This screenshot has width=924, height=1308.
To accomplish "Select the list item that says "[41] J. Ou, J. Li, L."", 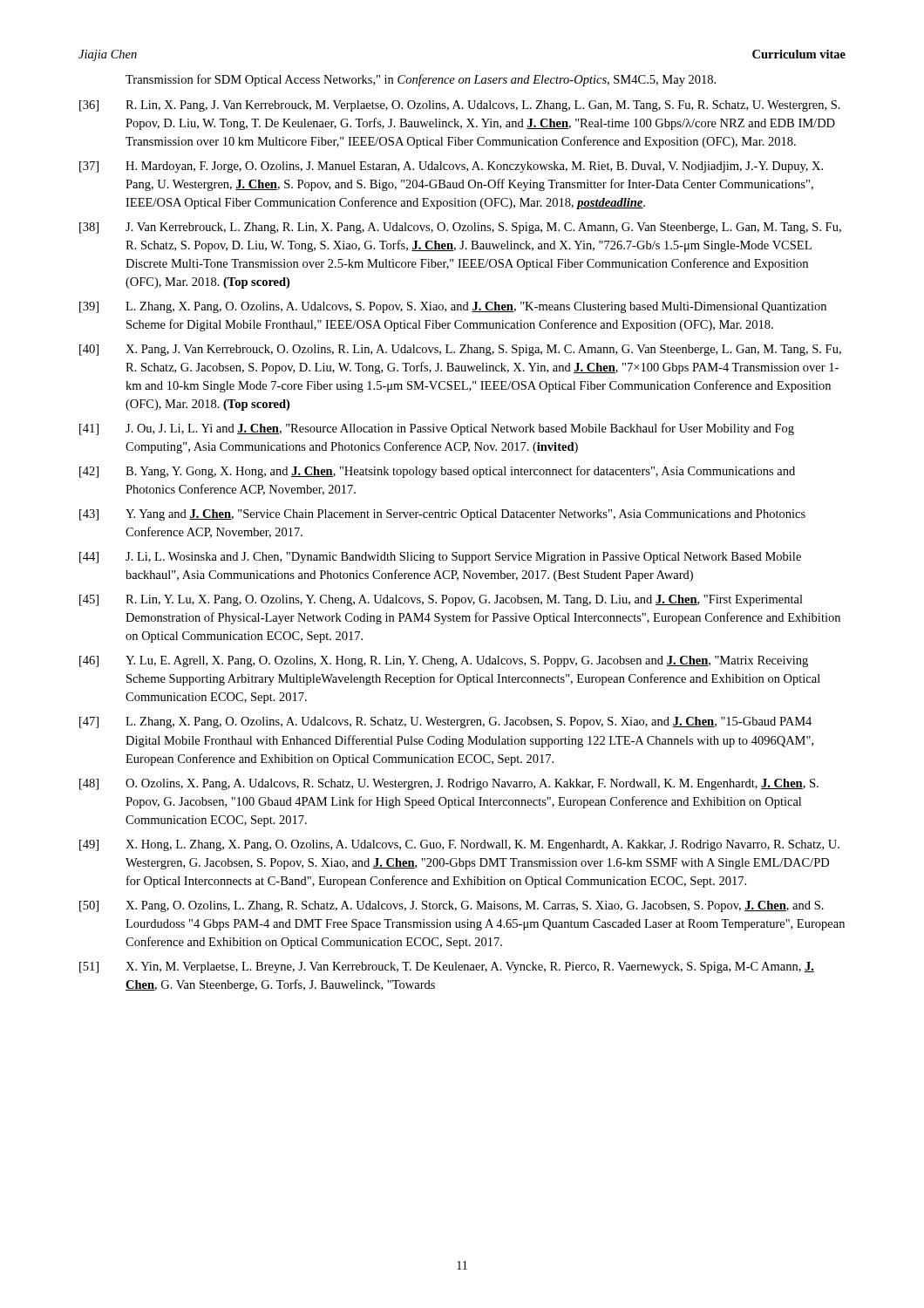I will (x=462, y=438).
